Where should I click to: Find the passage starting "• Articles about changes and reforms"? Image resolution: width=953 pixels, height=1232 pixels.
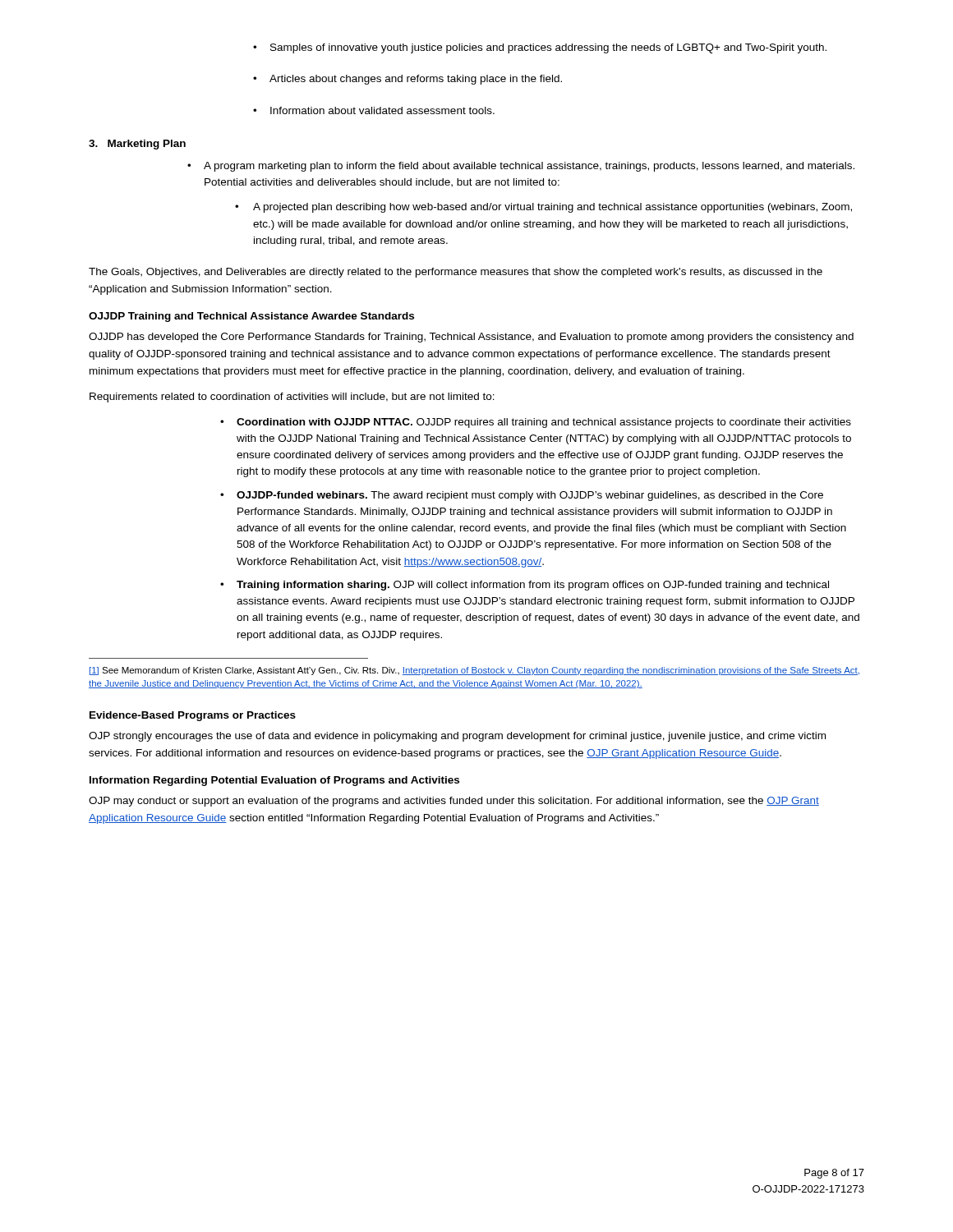pos(408,79)
